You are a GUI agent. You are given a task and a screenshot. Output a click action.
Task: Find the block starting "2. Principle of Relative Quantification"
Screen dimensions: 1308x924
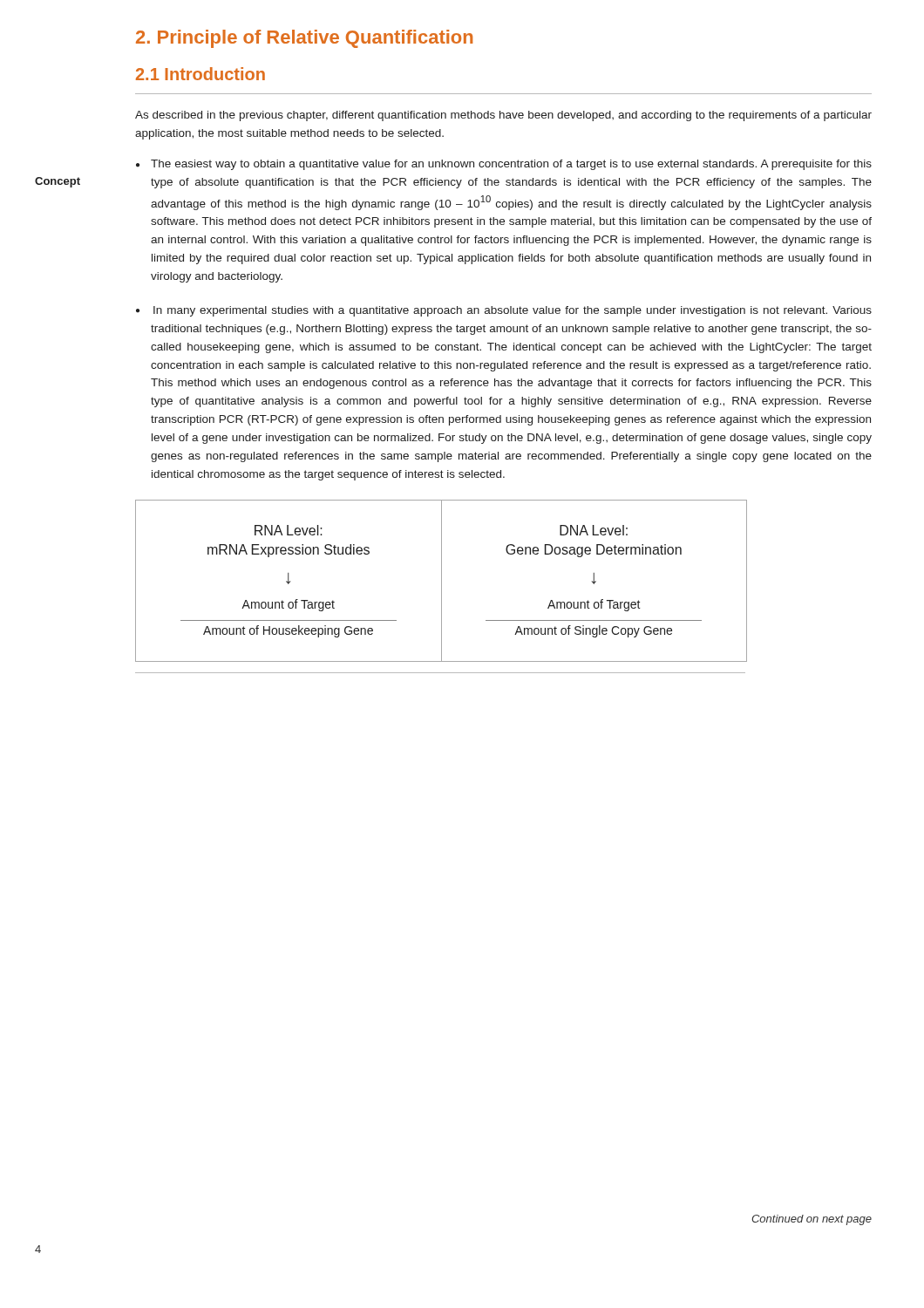click(x=304, y=39)
